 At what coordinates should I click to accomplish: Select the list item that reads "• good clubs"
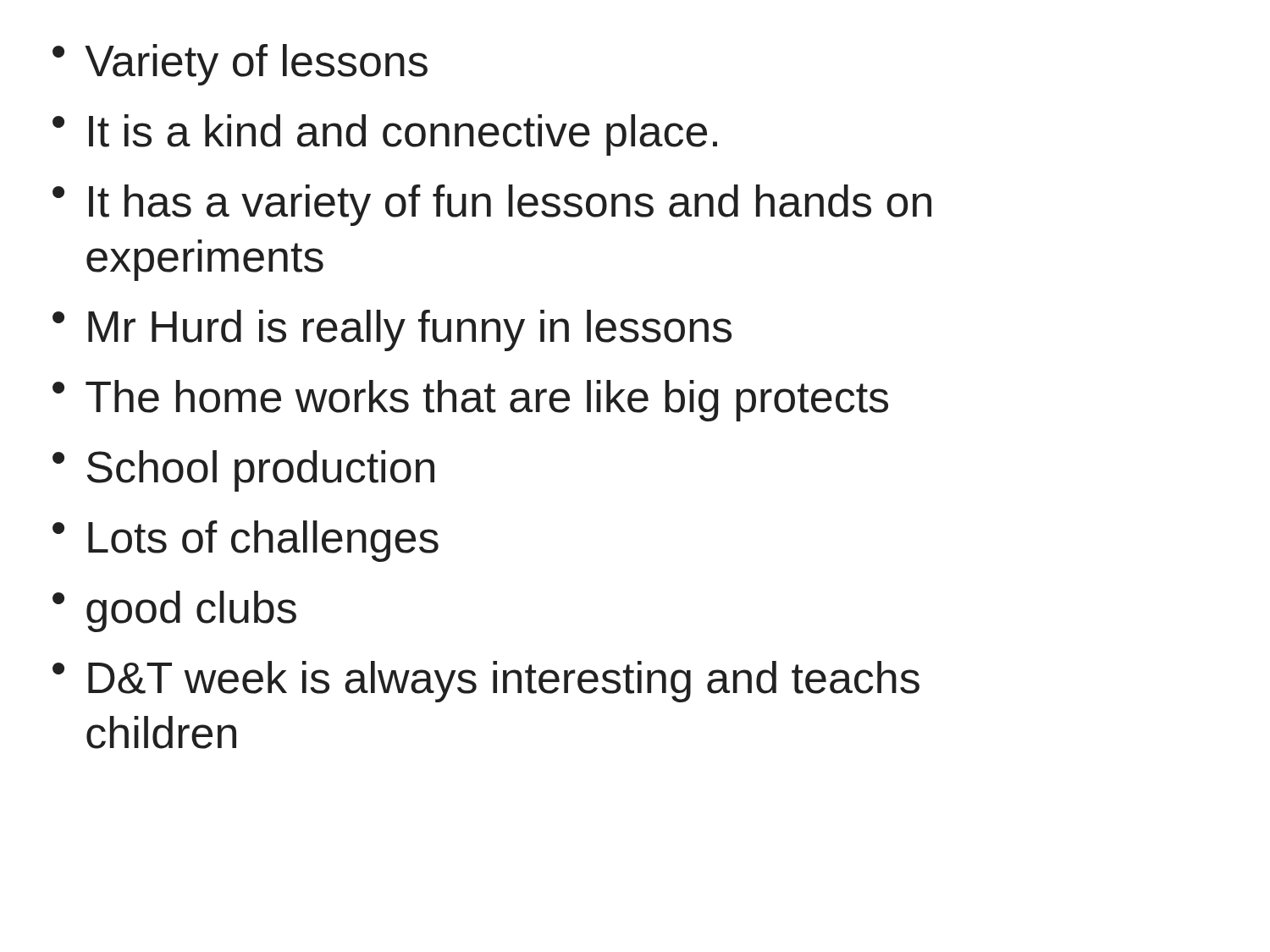[x=174, y=608]
